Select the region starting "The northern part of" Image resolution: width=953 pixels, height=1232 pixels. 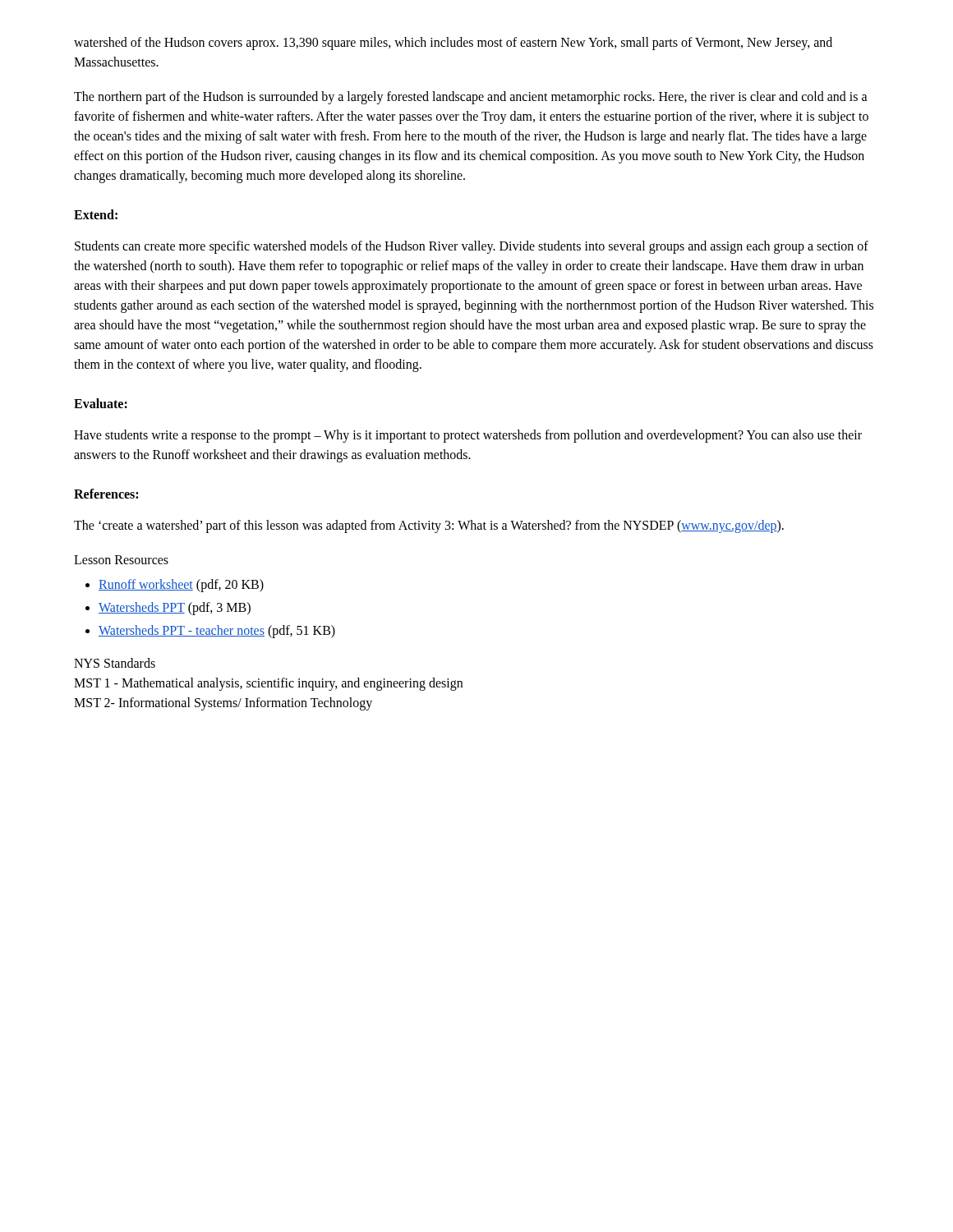[471, 136]
